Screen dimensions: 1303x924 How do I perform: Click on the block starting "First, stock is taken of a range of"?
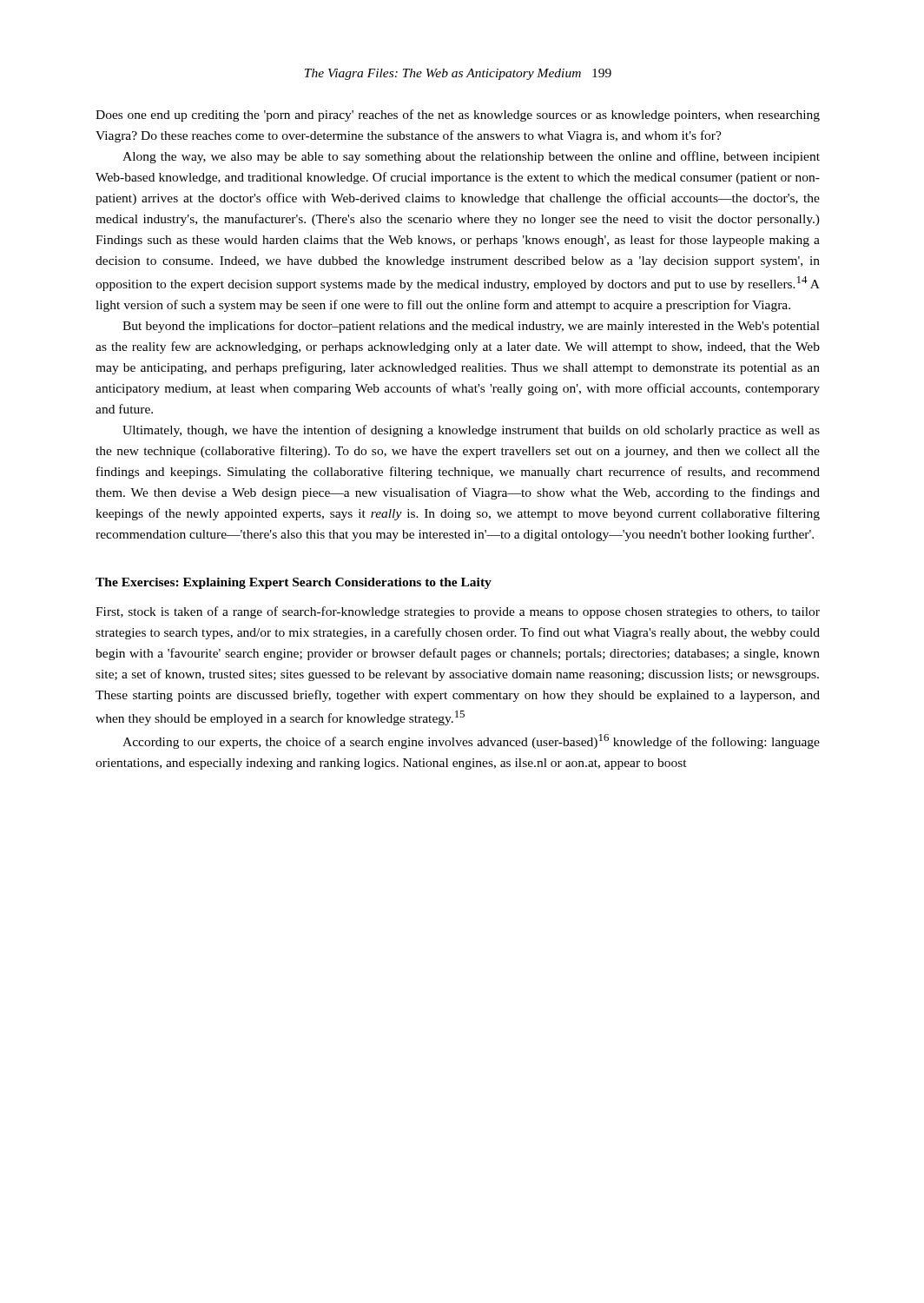point(458,687)
